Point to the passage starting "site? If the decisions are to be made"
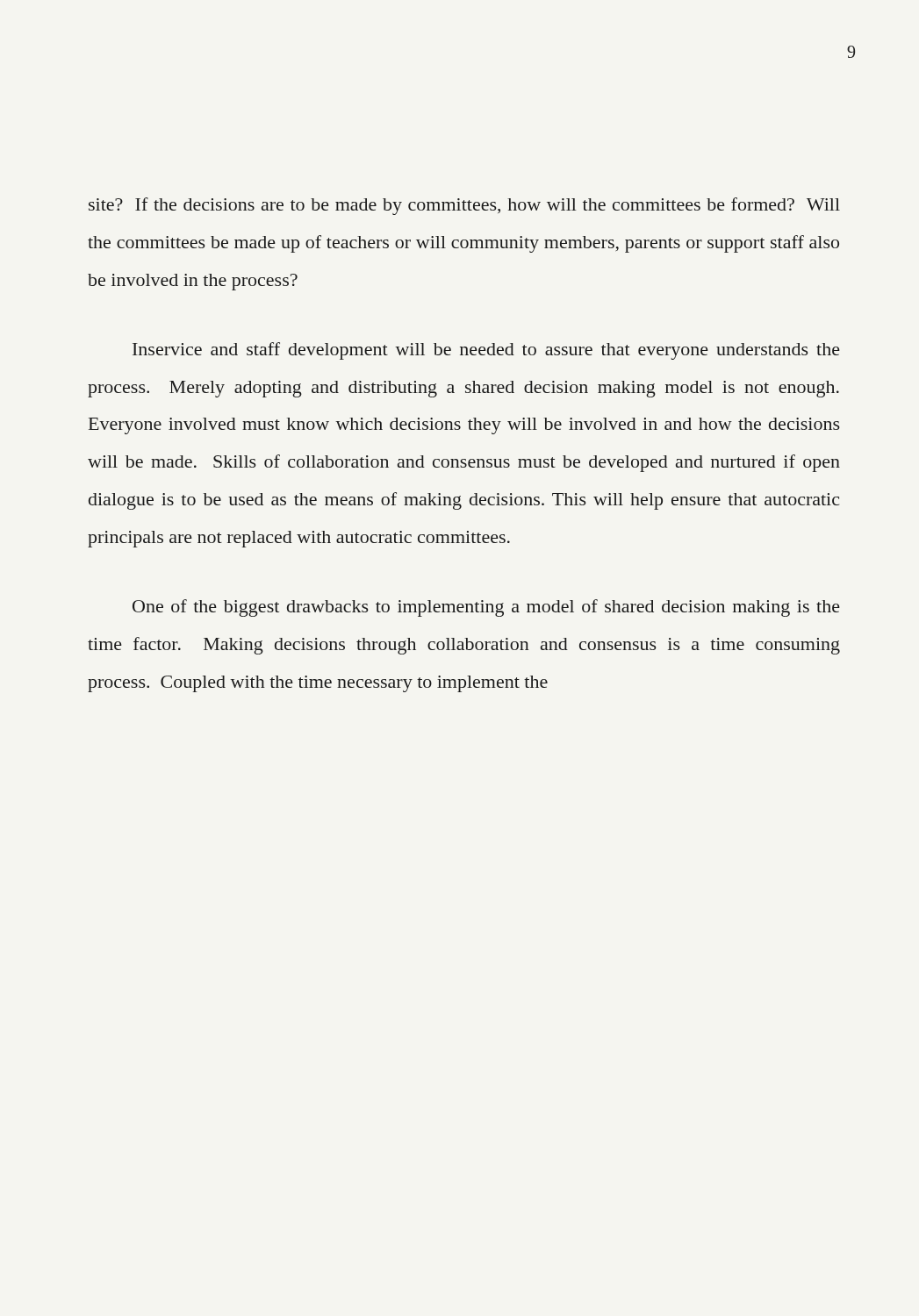Screen dimensions: 1316x919 (x=464, y=242)
